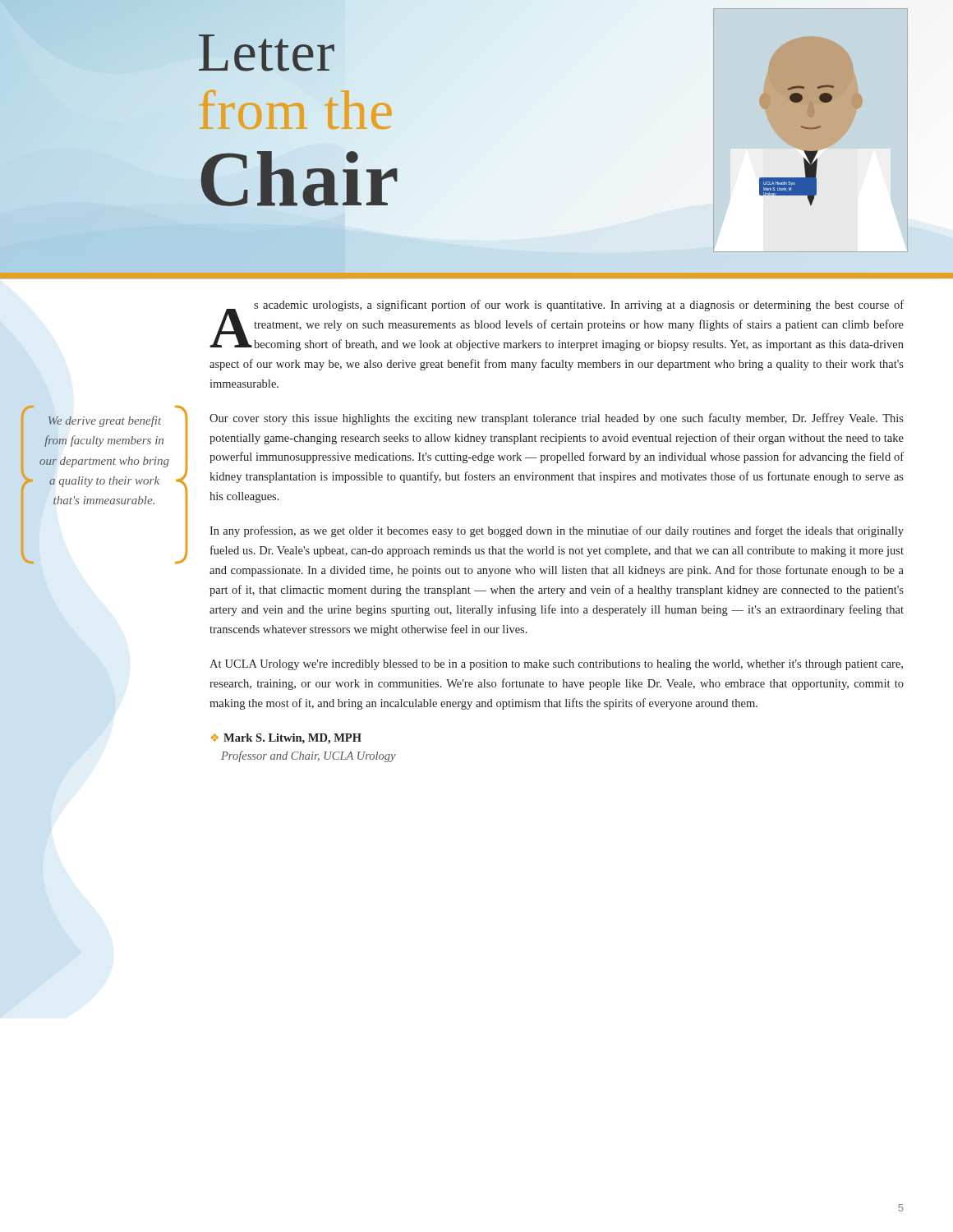Point to the block beginning "Professor and Chair,"

coord(308,756)
